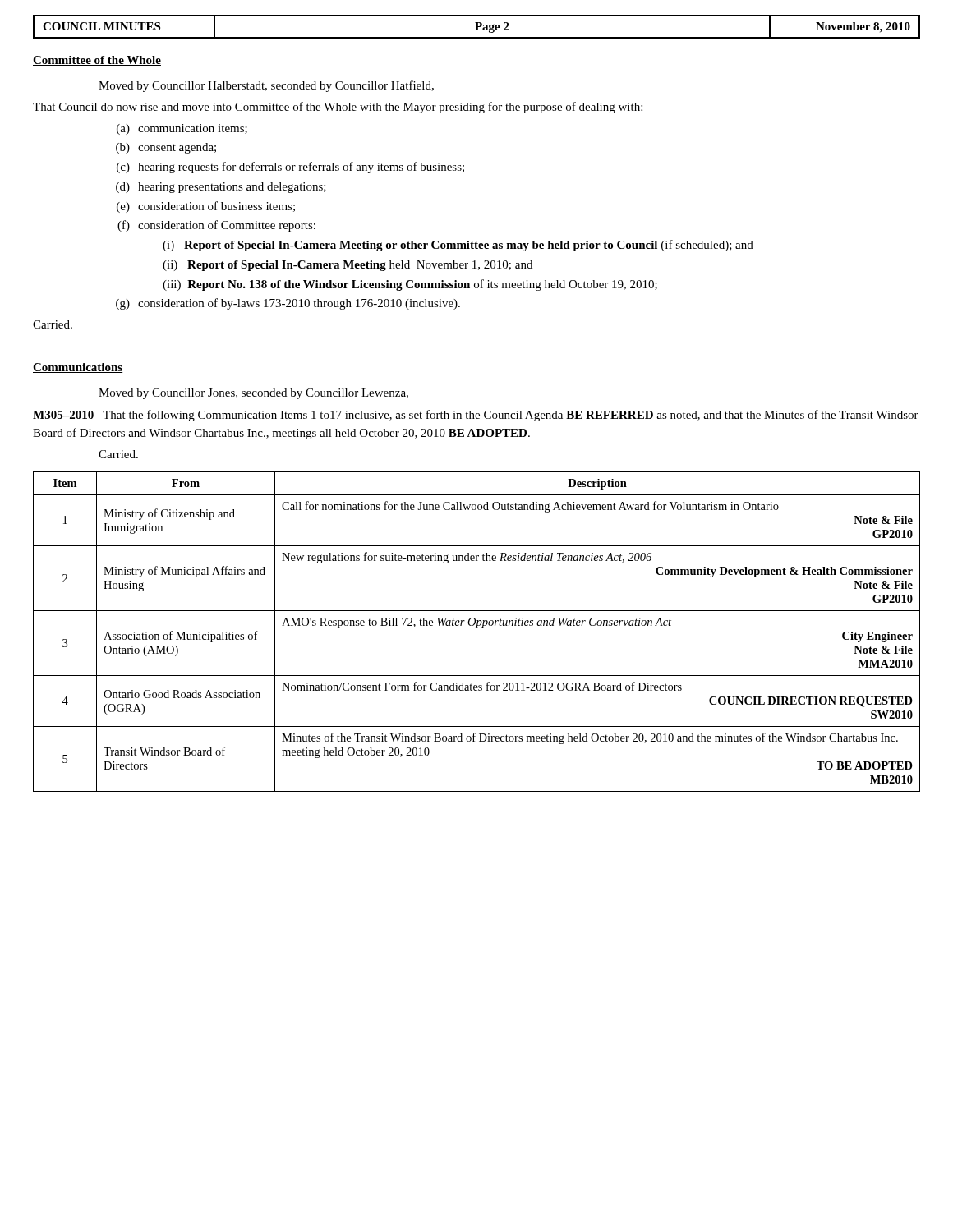
Task: Where is the passage that starts "Moved by Councillor Halberstadt, seconded by"?
Action: pos(266,85)
